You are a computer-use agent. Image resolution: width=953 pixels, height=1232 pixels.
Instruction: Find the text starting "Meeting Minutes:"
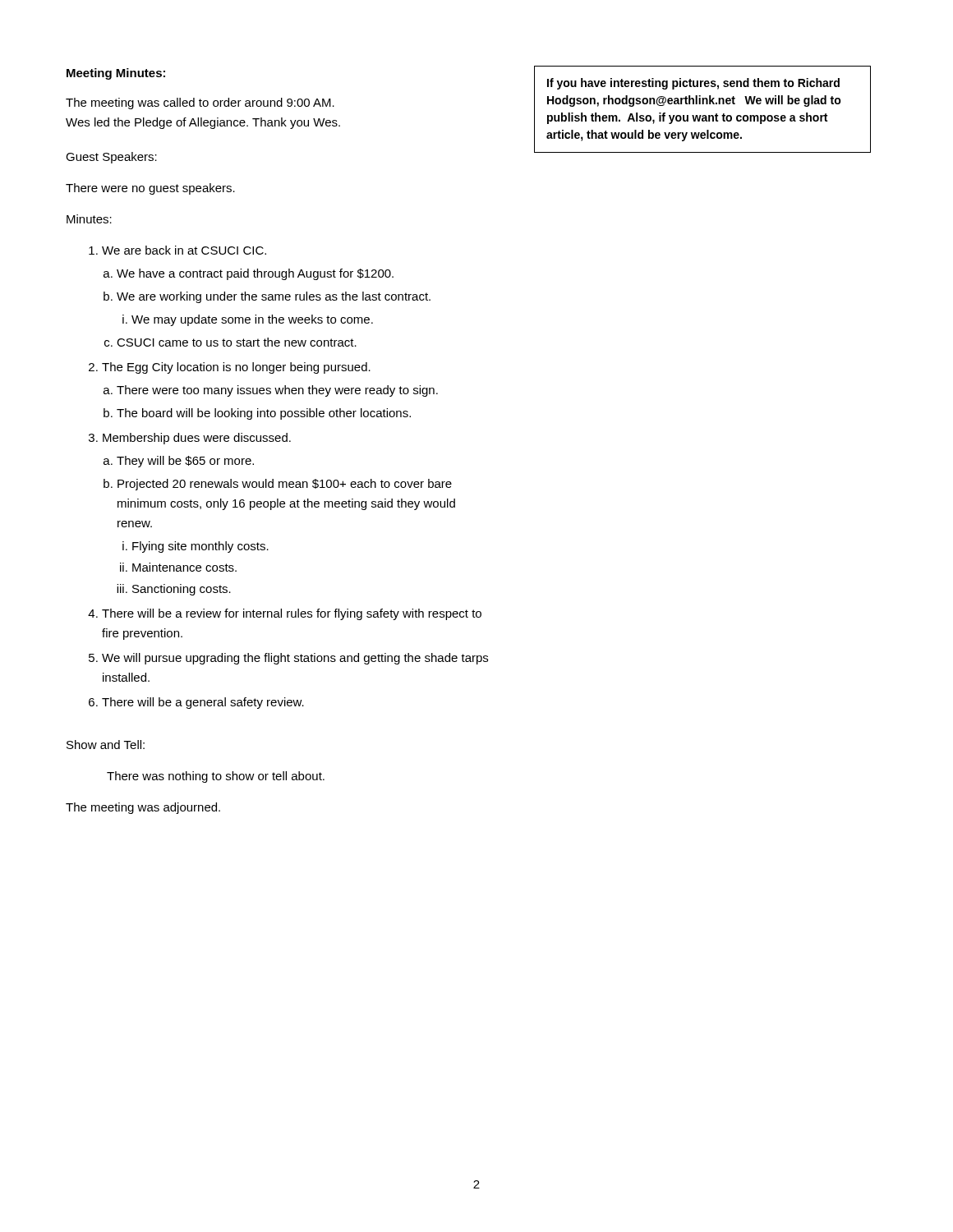coord(116,73)
